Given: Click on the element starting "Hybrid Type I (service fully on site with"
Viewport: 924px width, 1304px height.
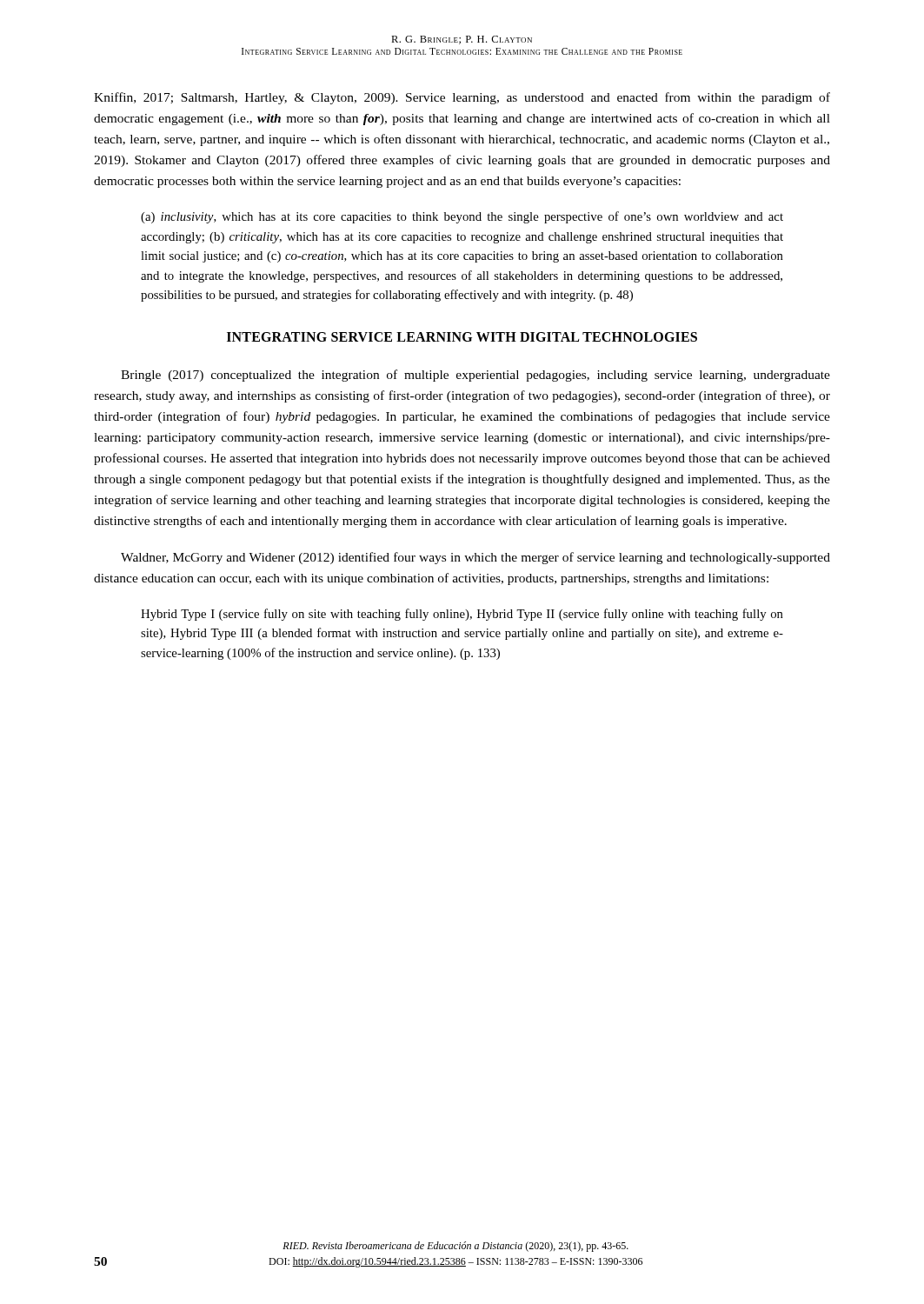Looking at the screenshot, I should 462,633.
